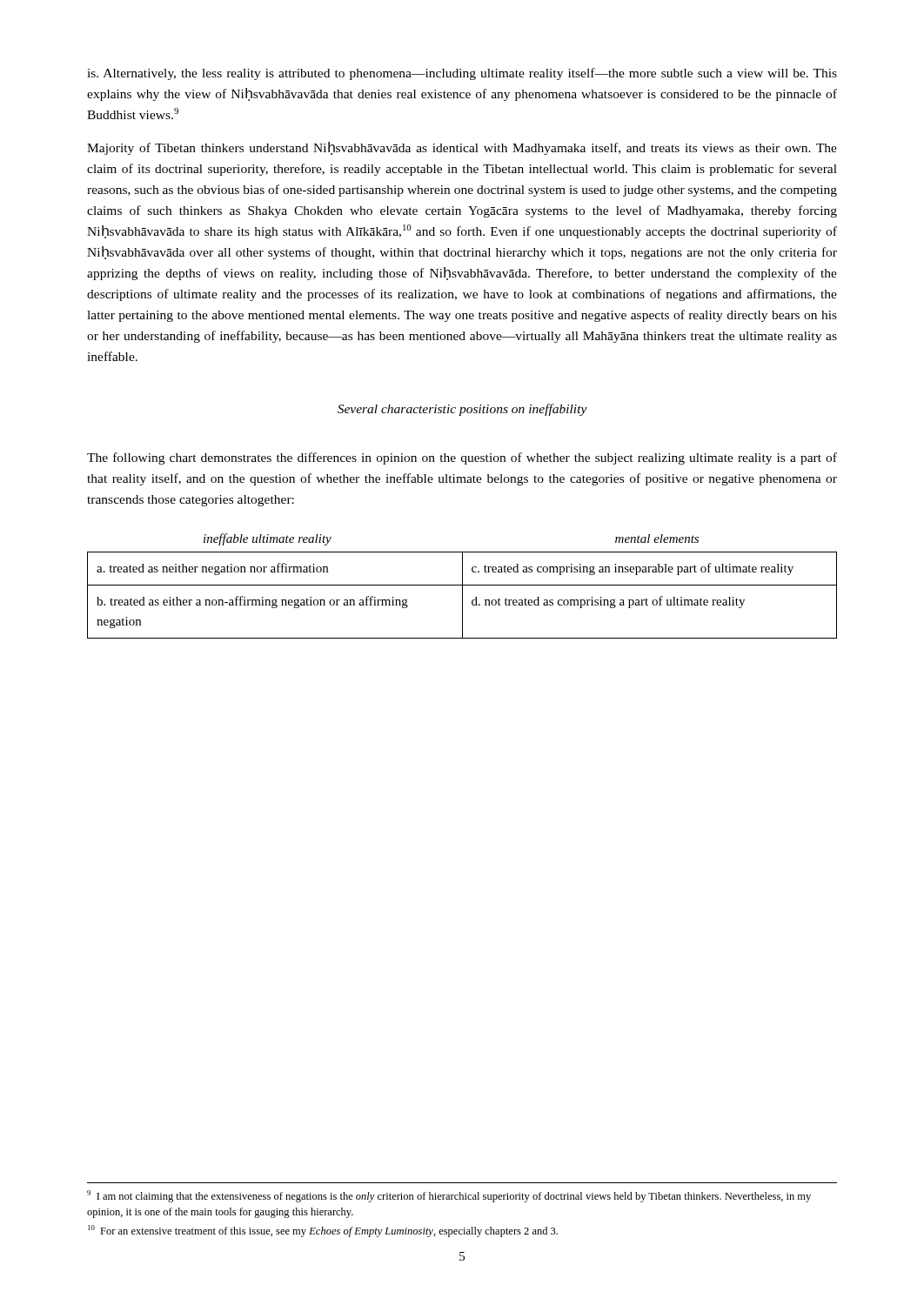The height and width of the screenshot is (1305, 924).
Task: Locate the text "Several characteristic positions on ineffability"
Action: click(462, 409)
